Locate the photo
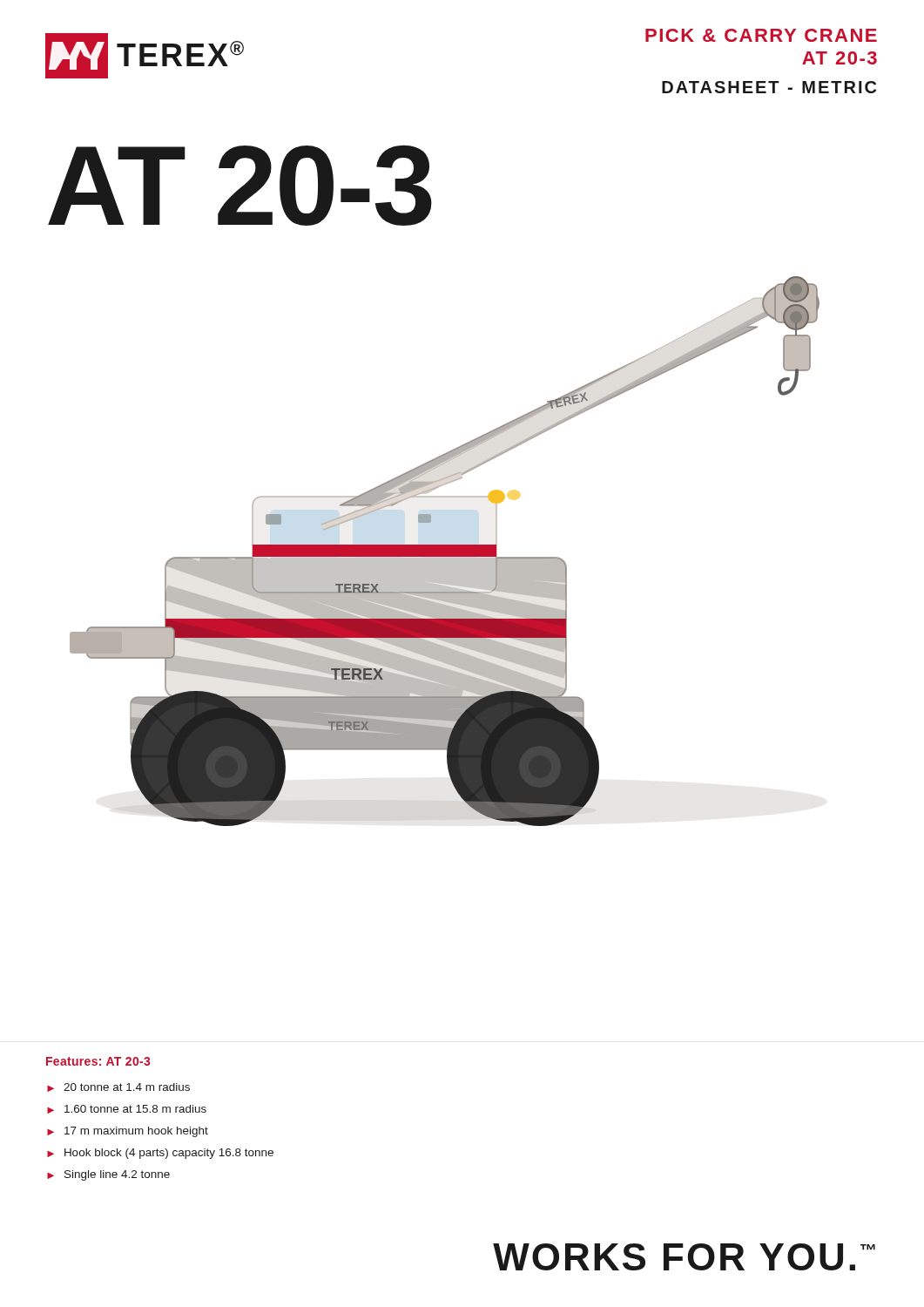This screenshot has height=1307, width=924. (462, 531)
